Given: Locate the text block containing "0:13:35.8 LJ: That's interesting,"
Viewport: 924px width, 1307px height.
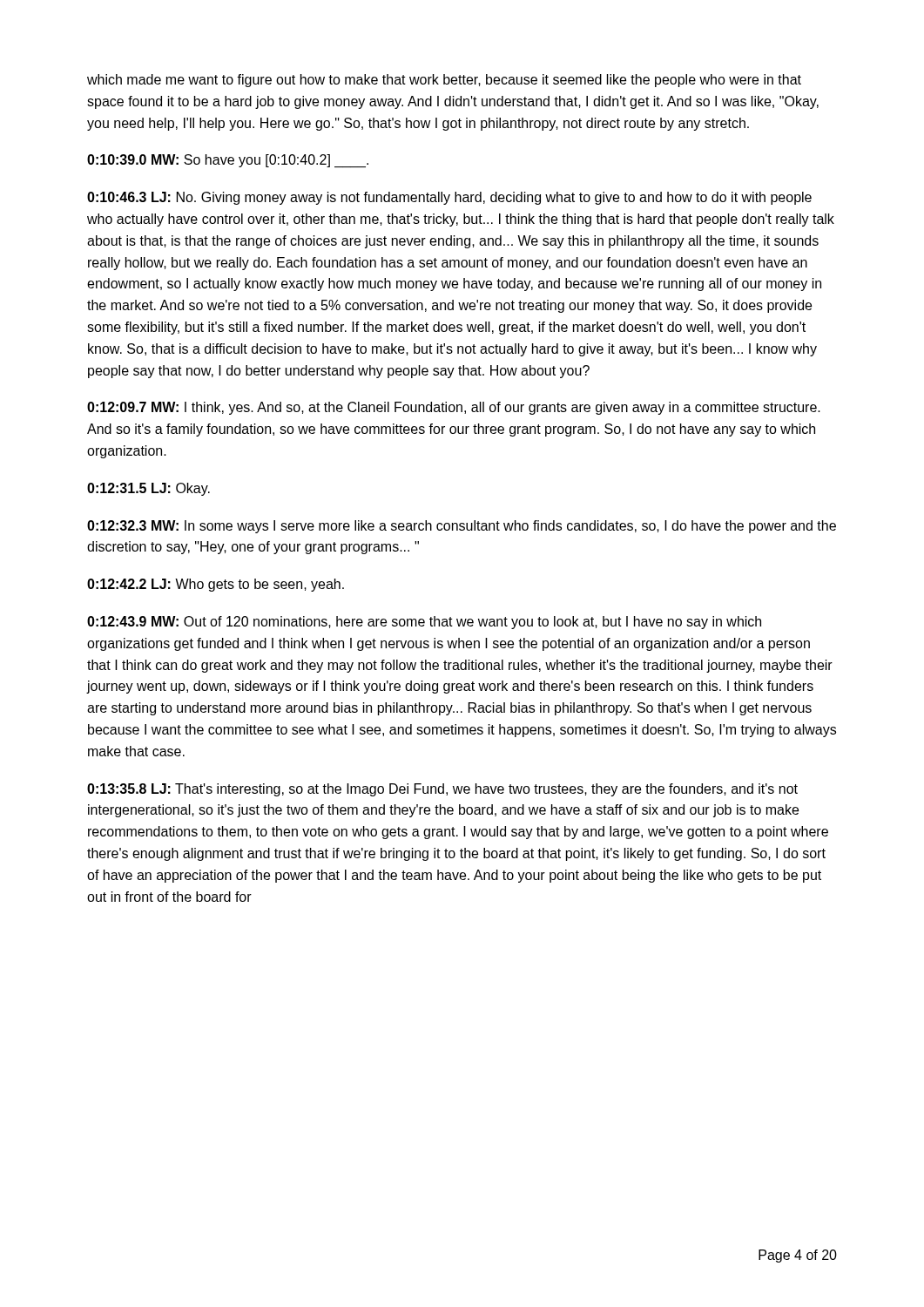Looking at the screenshot, I should point(458,843).
